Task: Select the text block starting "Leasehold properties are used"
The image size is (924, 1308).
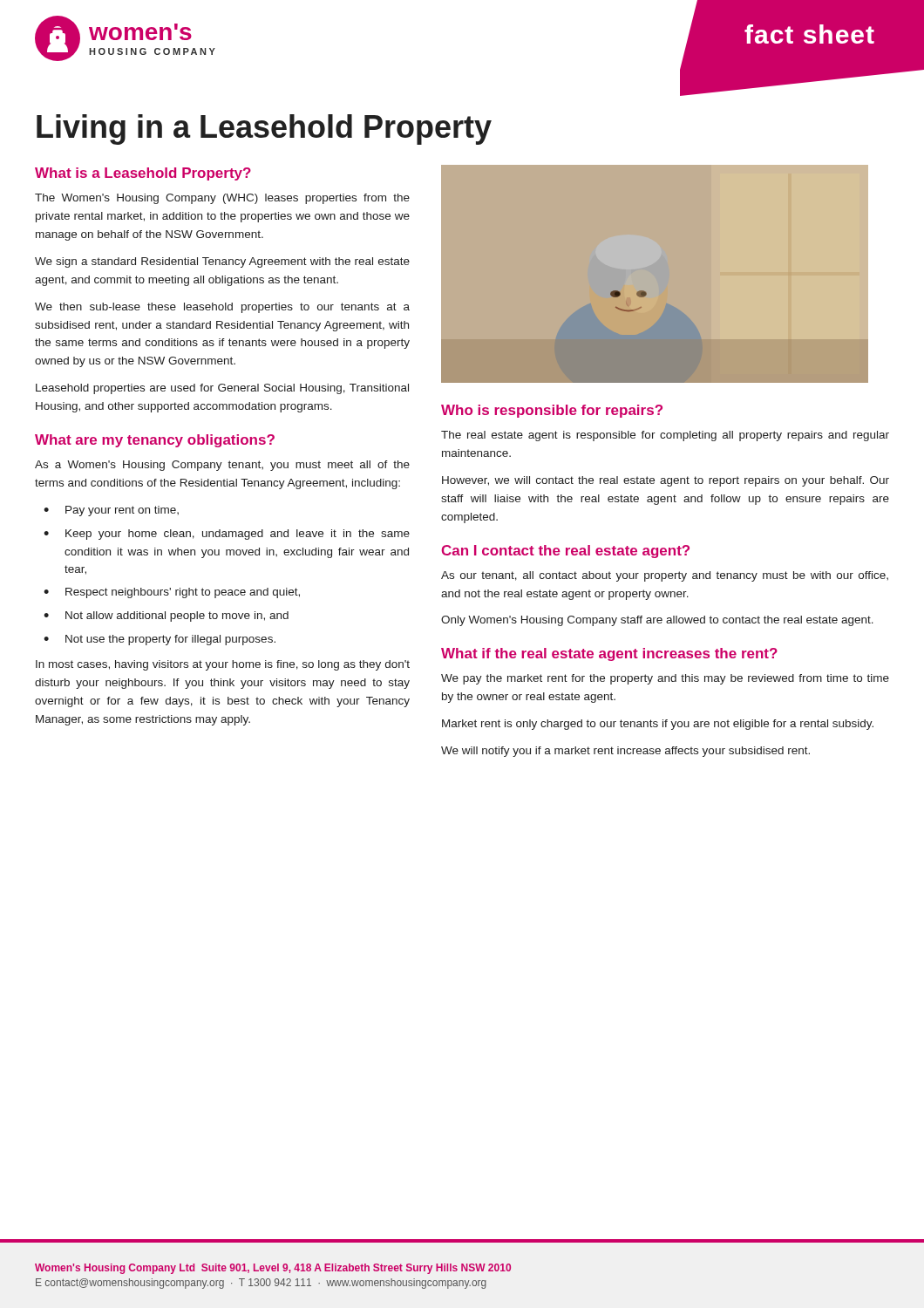Action: 222,397
